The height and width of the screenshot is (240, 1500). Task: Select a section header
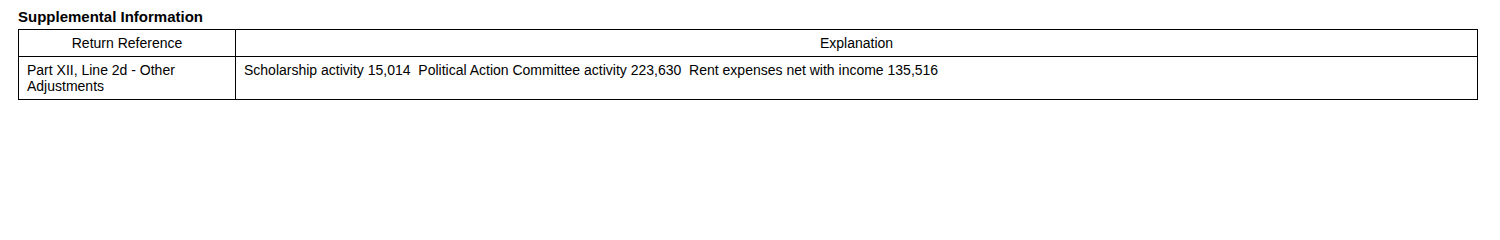[x=110, y=16]
